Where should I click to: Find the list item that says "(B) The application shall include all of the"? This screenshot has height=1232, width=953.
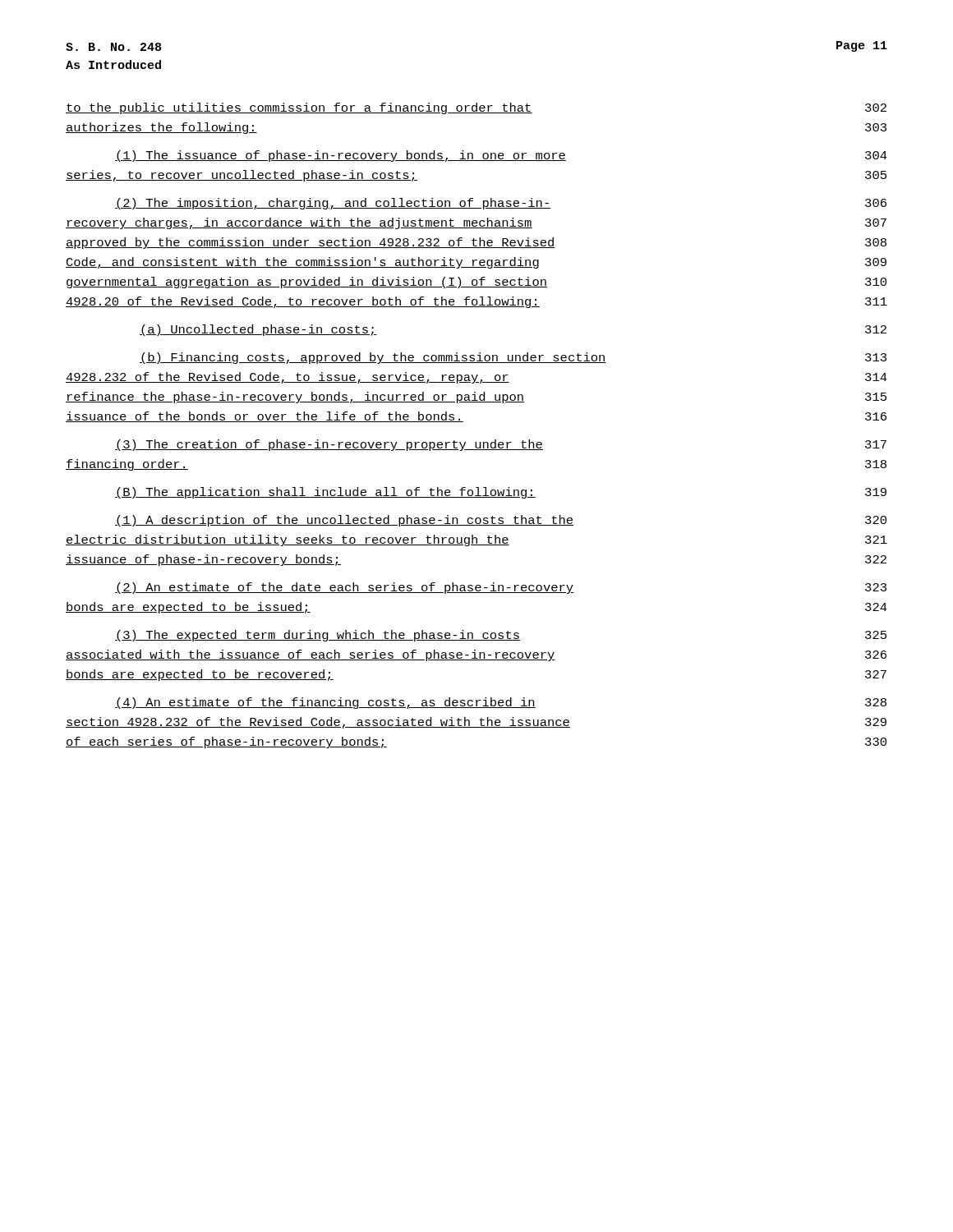point(476,493)
